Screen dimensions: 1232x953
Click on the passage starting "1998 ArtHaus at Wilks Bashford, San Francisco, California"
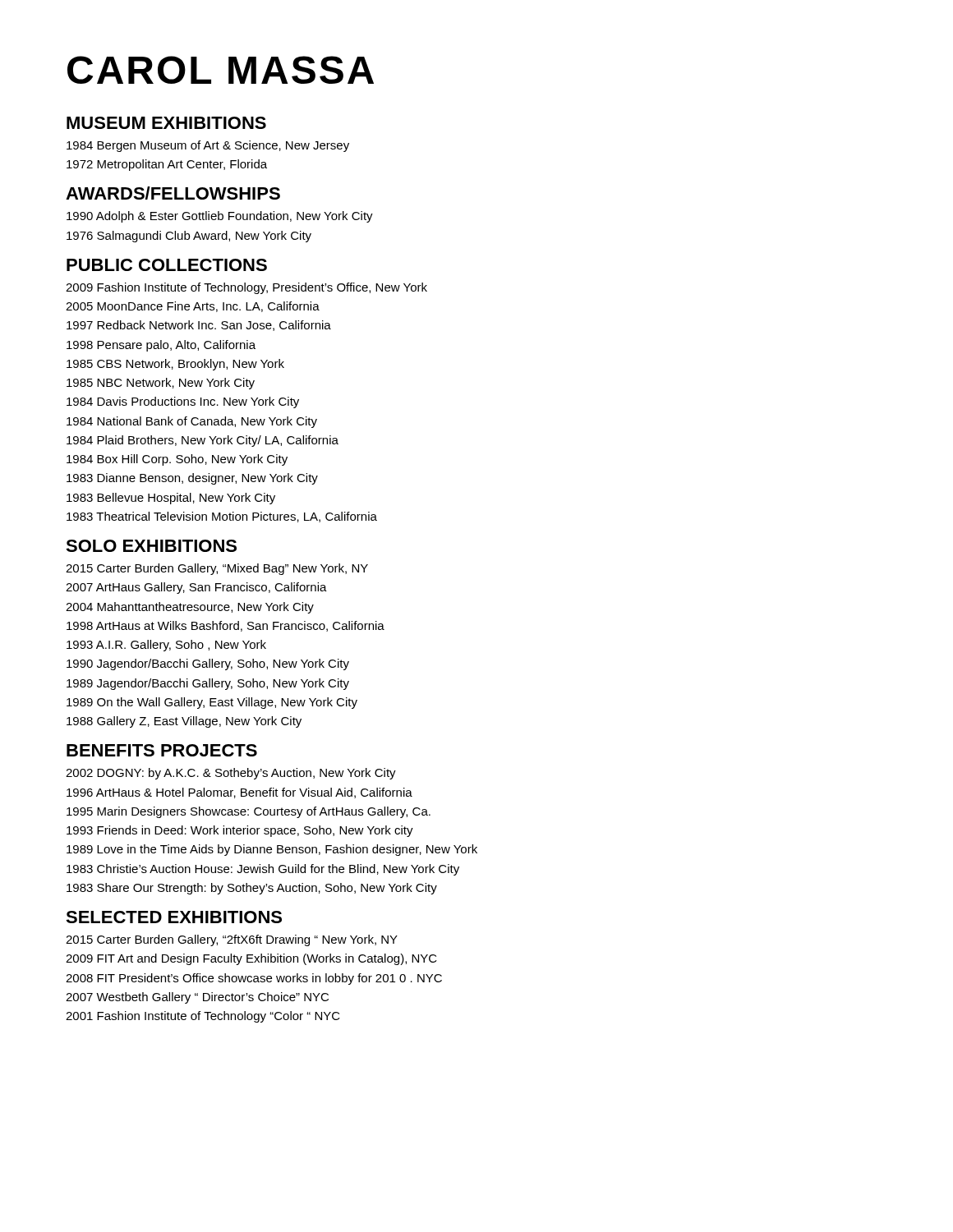coord(225,625)
